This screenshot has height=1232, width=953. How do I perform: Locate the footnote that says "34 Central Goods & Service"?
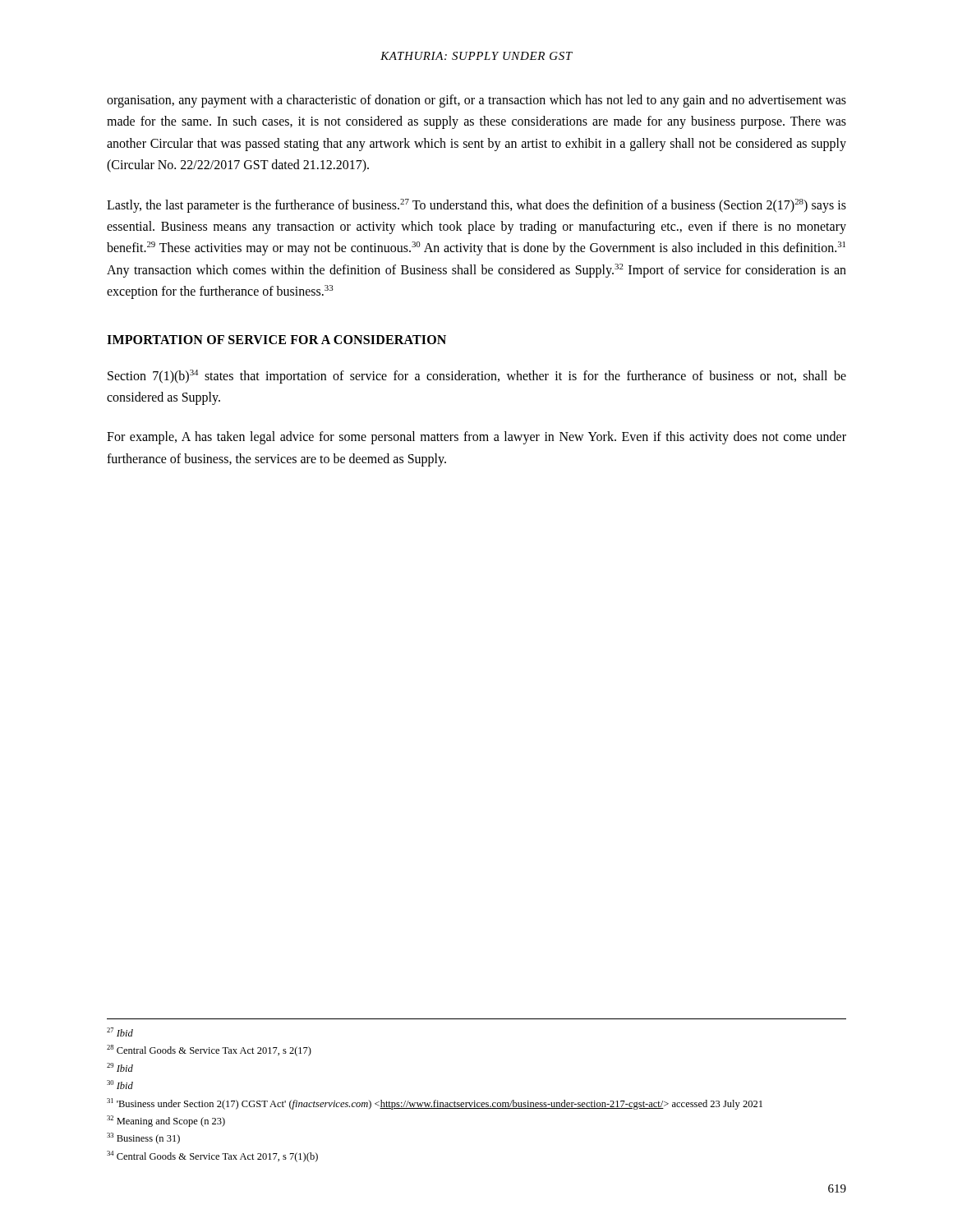tap(213, 1155)
